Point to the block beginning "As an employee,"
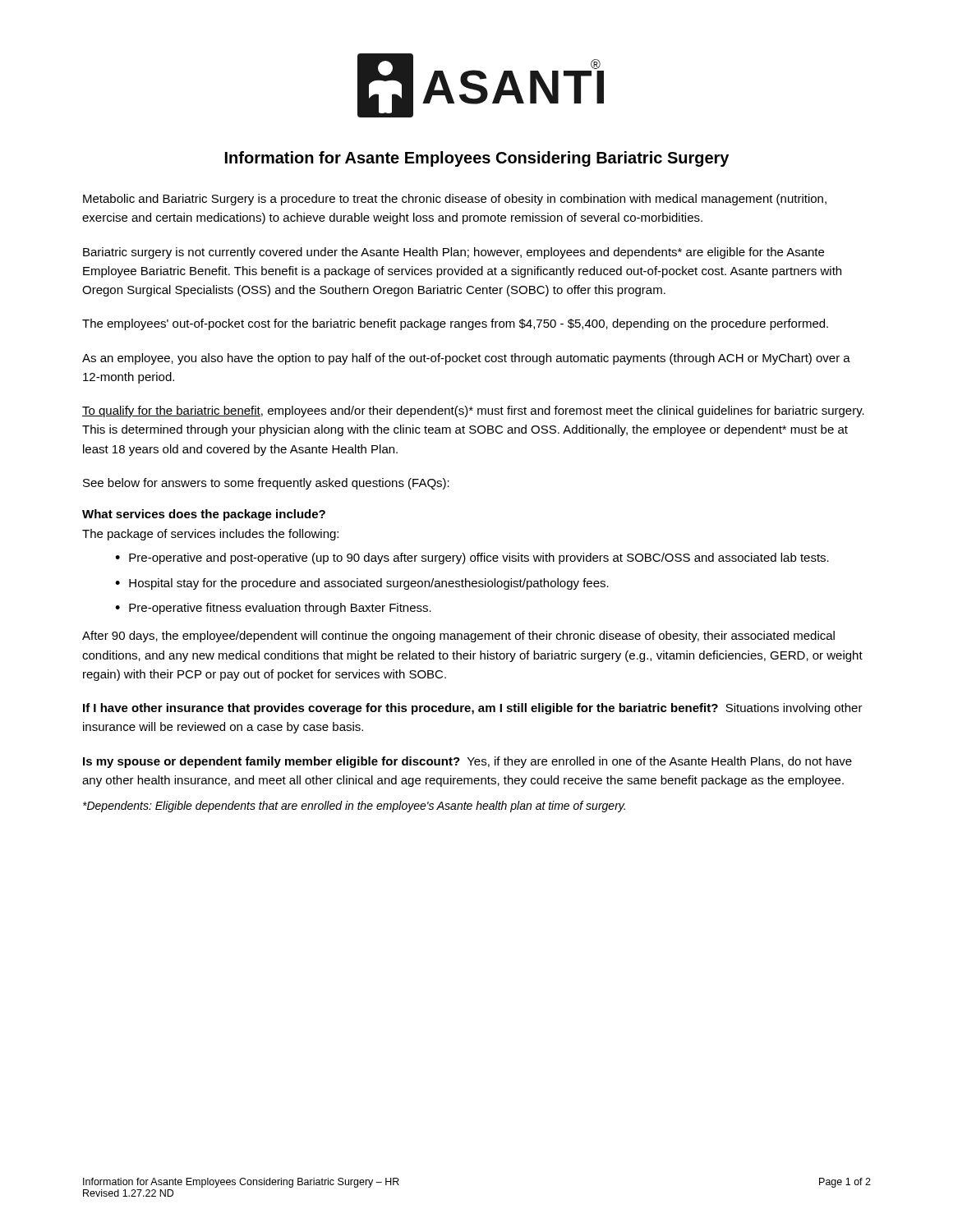The width and height of the screenshot is (953, 1232). (466, 367)
